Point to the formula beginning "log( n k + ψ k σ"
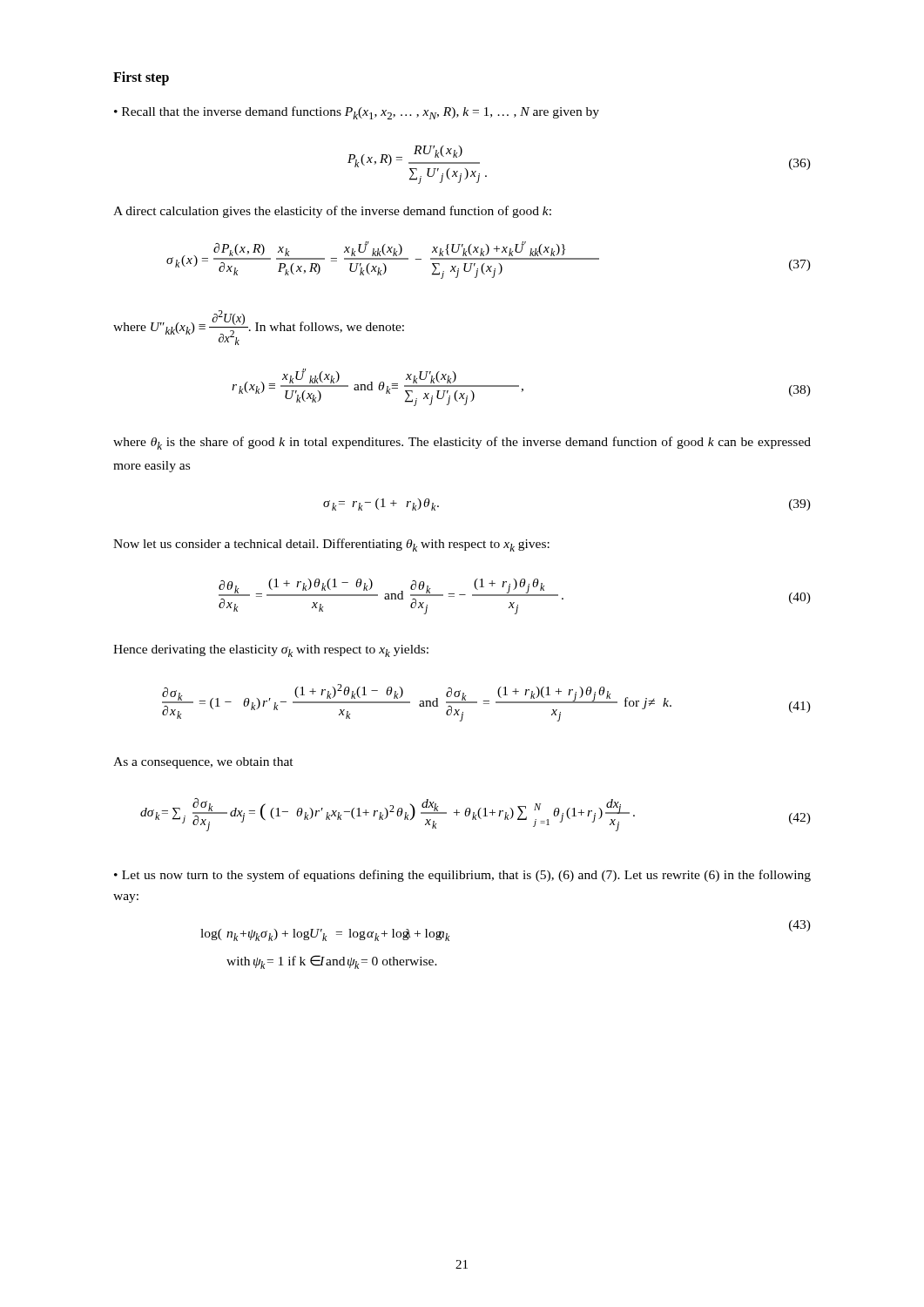924x1307 pixels. pyautogui.click(x=322, y=930)
